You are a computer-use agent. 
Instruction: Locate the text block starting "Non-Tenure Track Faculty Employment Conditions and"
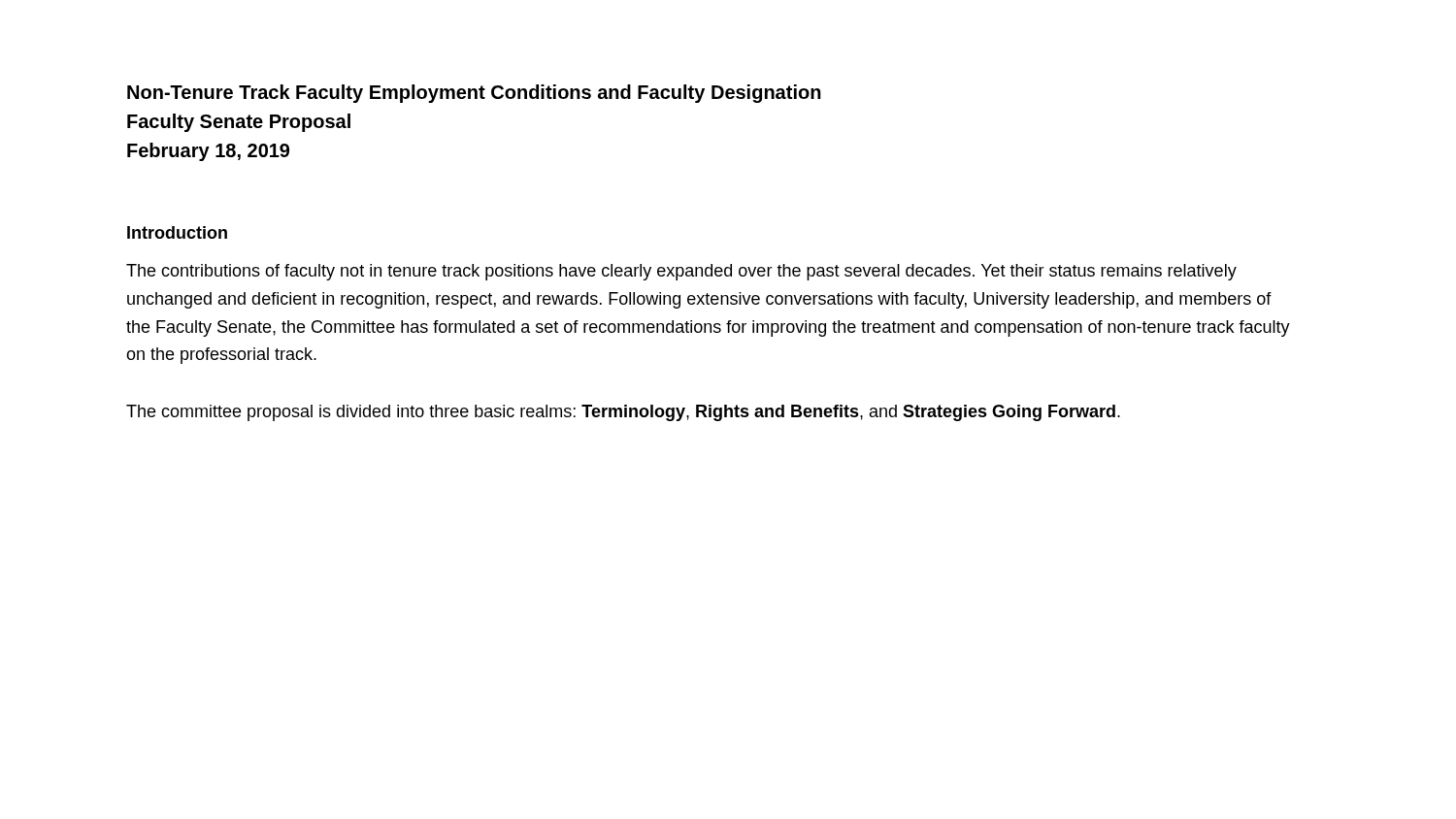coord(474,94)
